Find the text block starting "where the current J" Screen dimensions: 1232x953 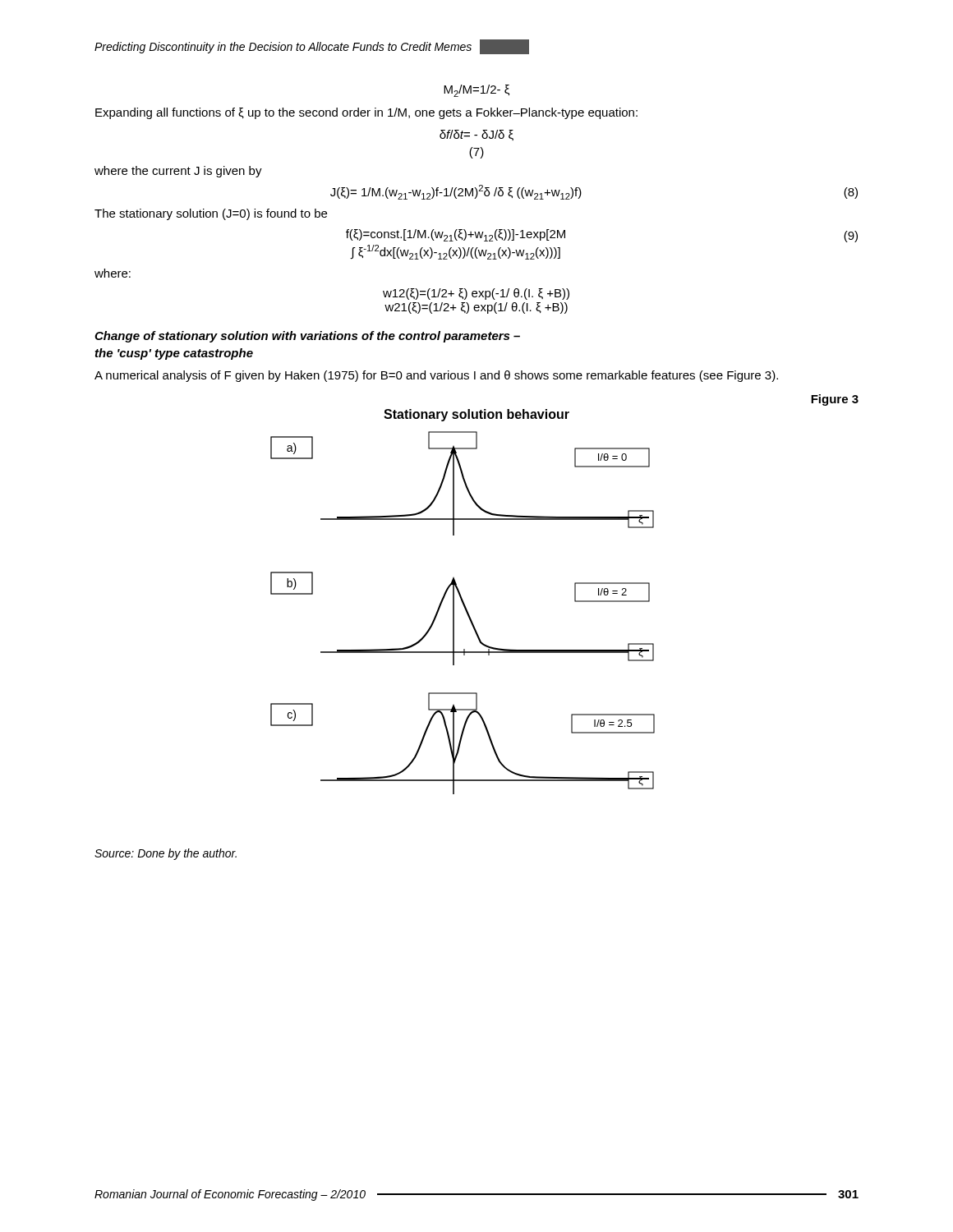click(x=178, y=170)
